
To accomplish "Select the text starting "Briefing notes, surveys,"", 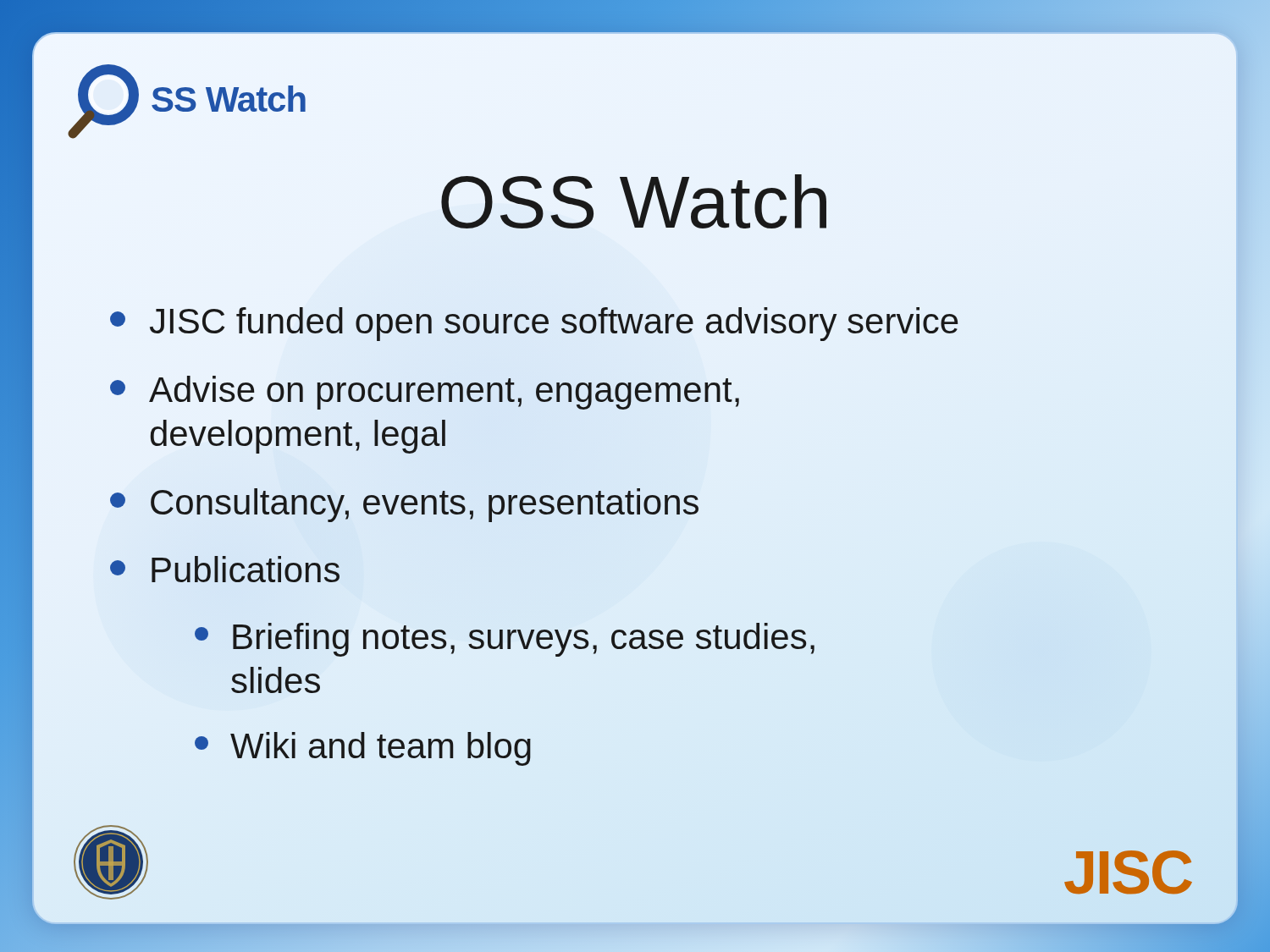I will tap(506, 659).
